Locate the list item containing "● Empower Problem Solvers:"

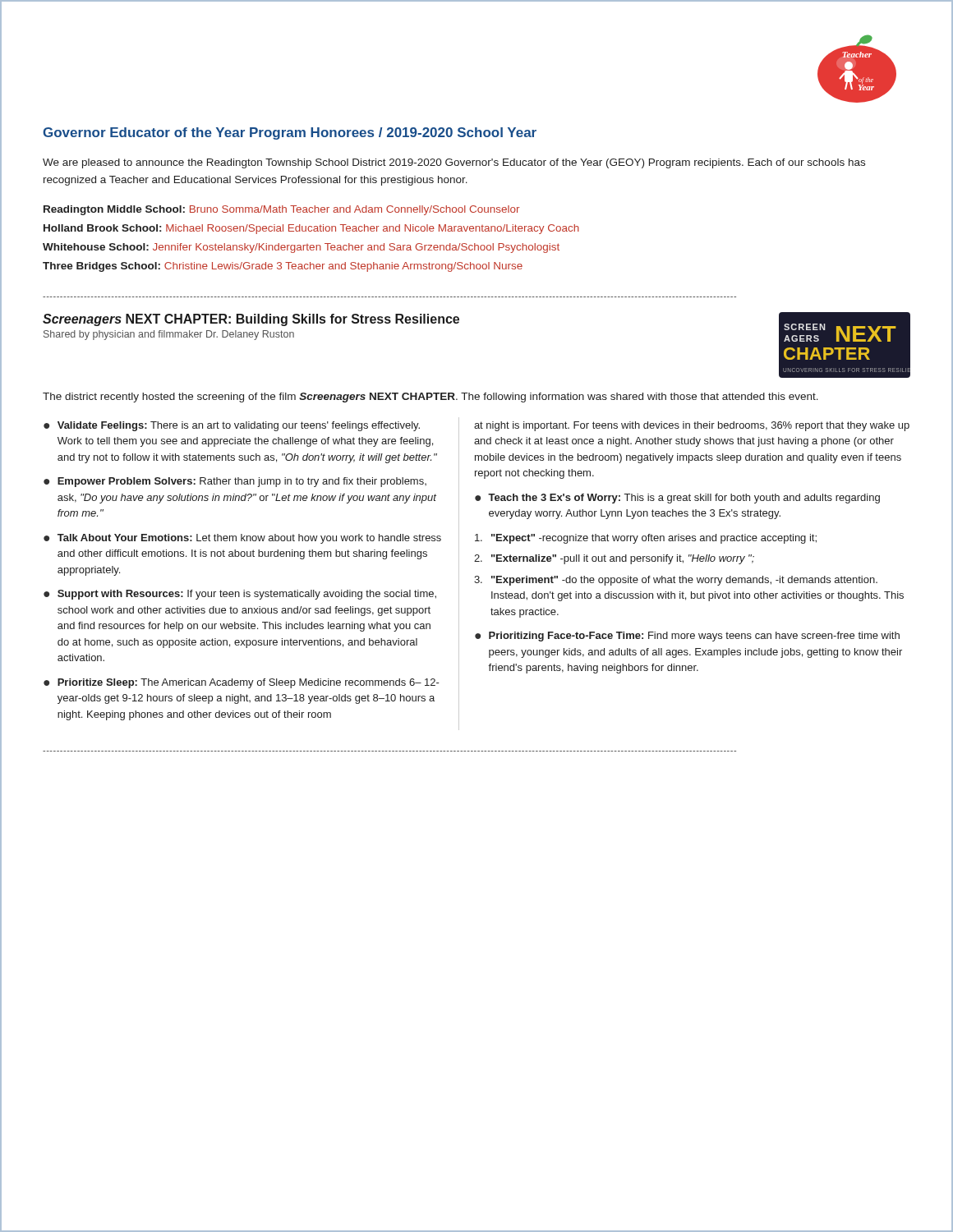[x=243, y=497]
